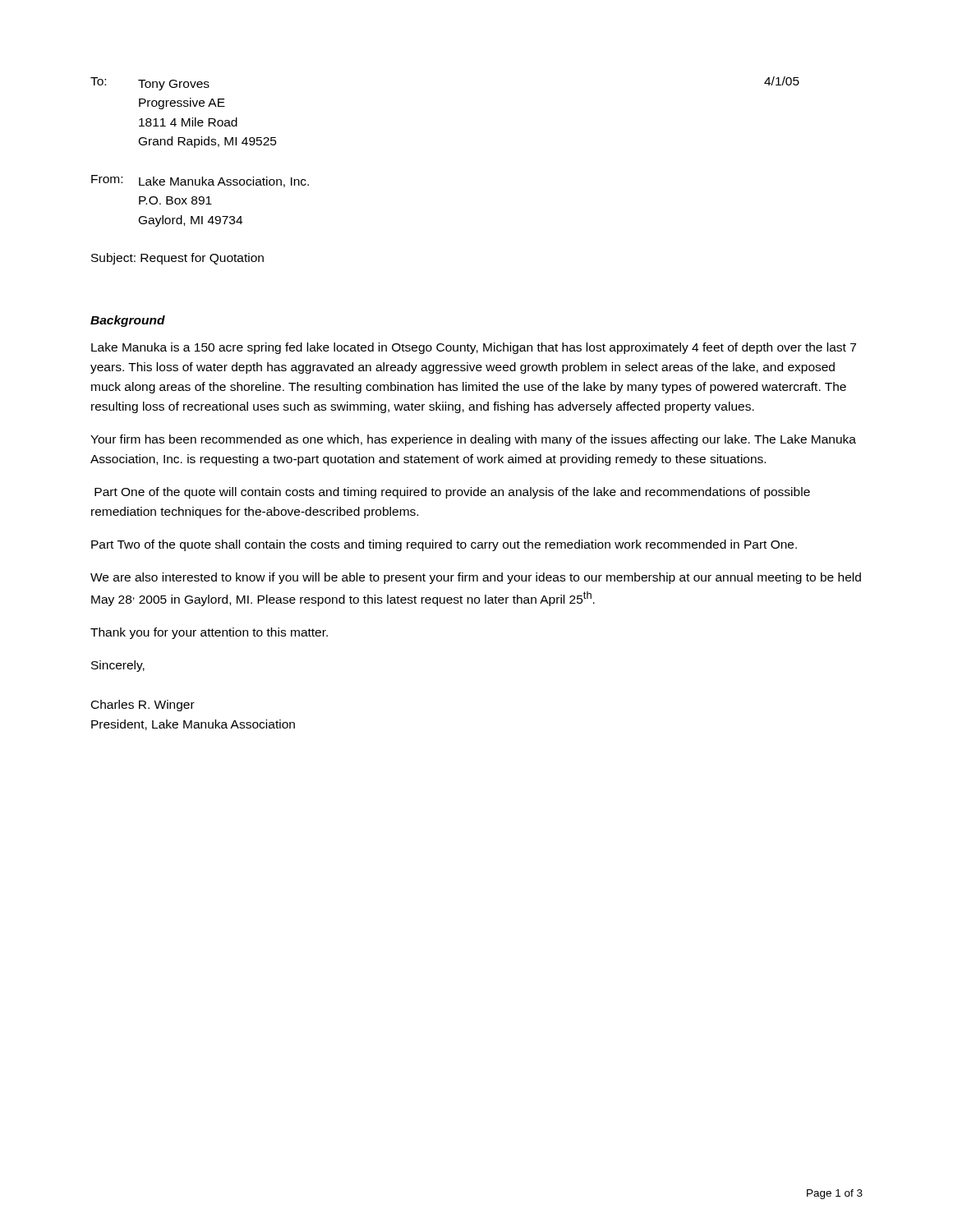Locate the text "Subject: Request for Quotation"
Screen dimensions: 1232x953
[x=177, y=257]
